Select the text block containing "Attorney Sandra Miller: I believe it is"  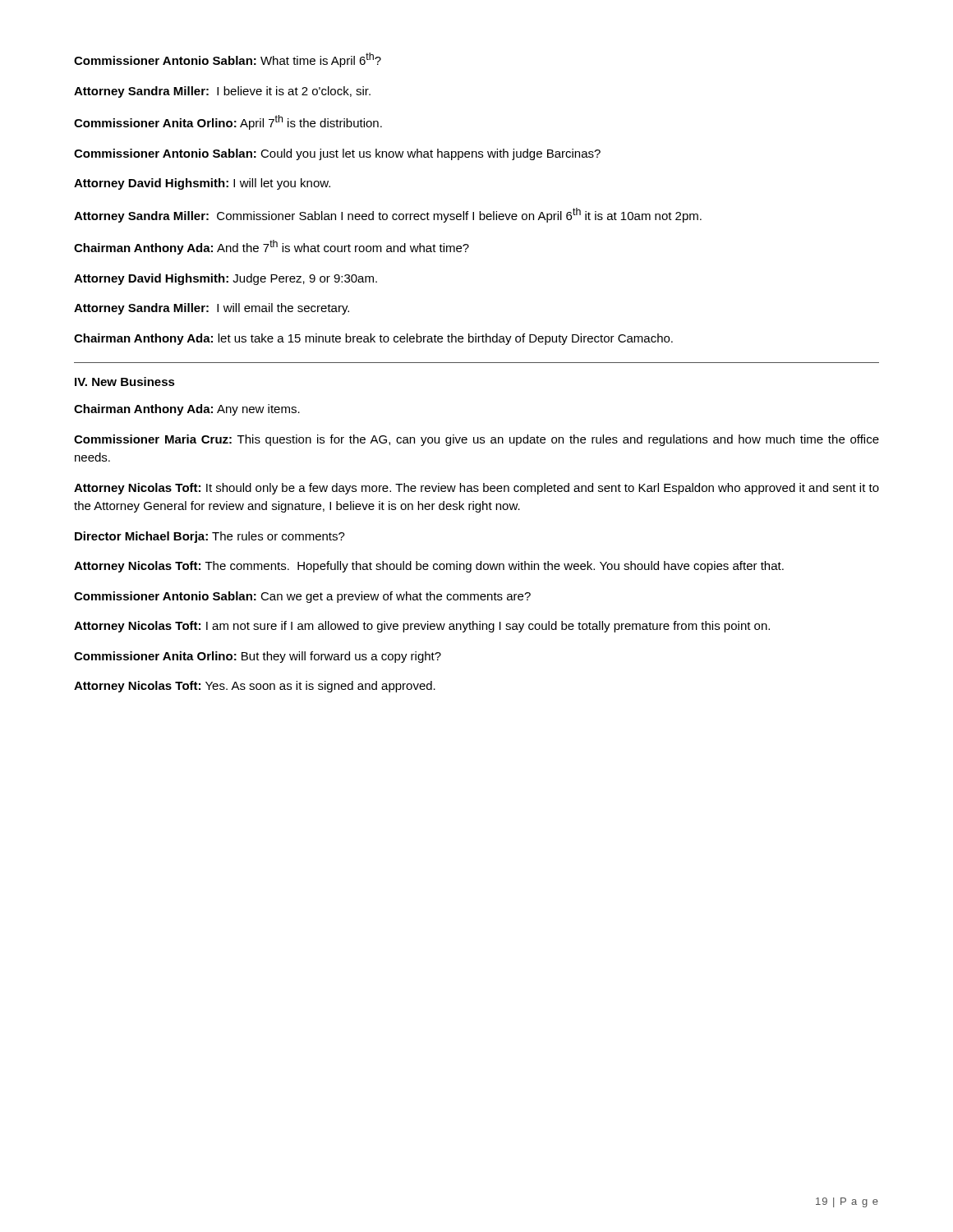click(x=223, y=90)
